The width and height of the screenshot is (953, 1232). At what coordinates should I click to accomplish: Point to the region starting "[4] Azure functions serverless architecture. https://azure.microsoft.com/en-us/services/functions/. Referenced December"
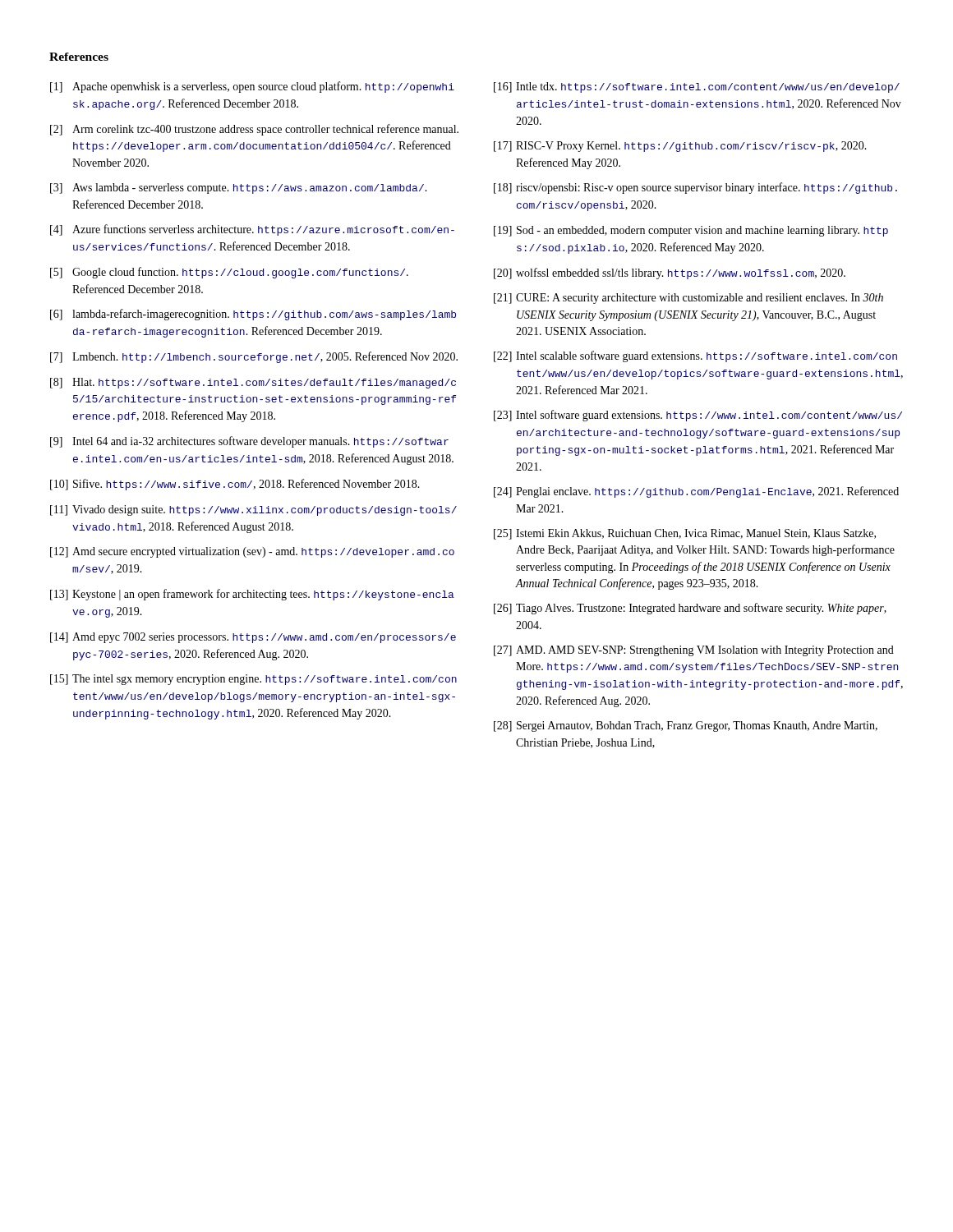pos(255,239)
